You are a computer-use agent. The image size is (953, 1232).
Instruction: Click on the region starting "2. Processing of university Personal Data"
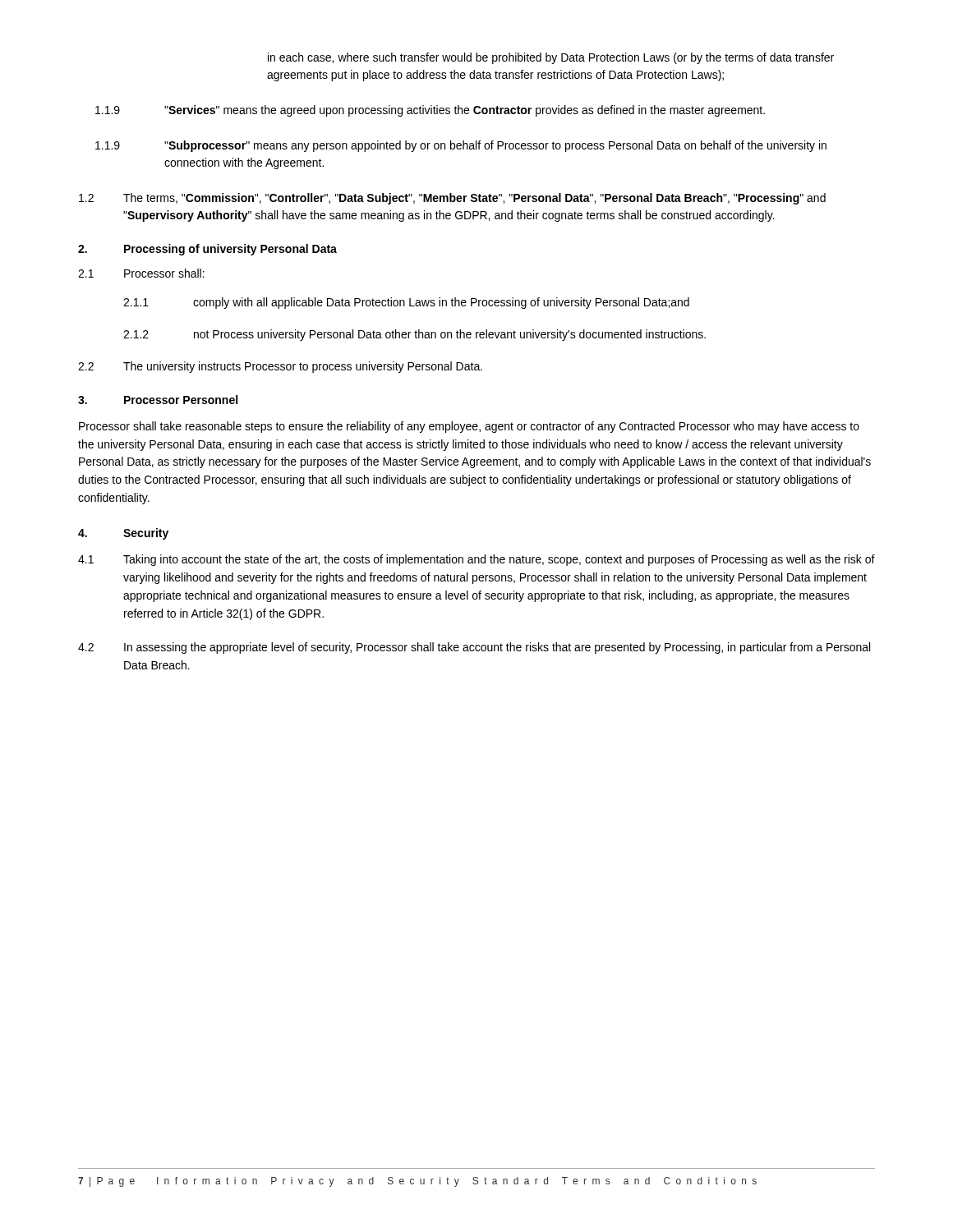pyautogui.click(x=207, y=249)
